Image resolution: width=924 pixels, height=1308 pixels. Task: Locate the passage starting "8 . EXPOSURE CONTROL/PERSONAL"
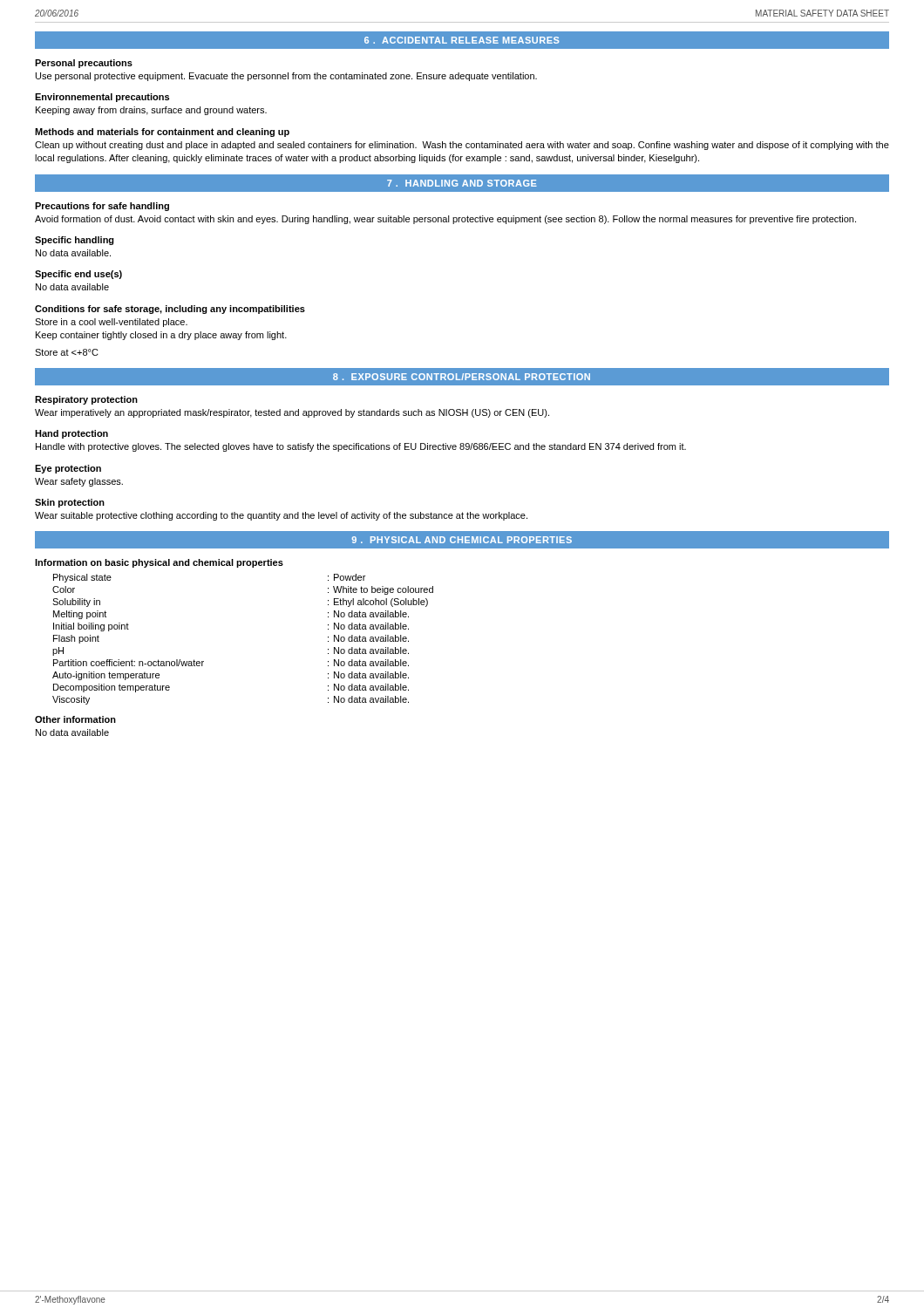pyautogui.click(x=462, y=377)
